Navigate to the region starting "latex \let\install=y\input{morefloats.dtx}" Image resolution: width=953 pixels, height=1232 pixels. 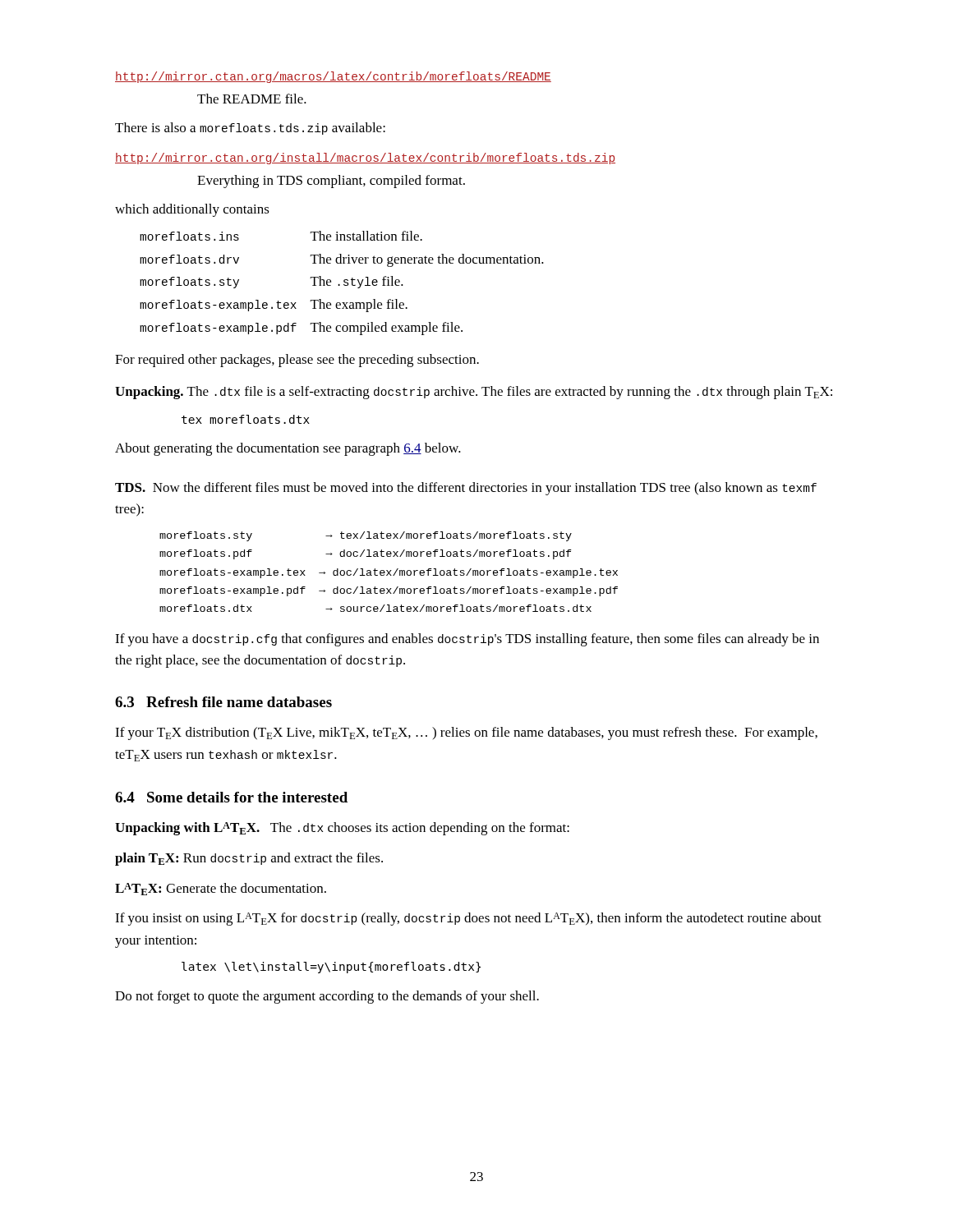click(x=331, y=967)
